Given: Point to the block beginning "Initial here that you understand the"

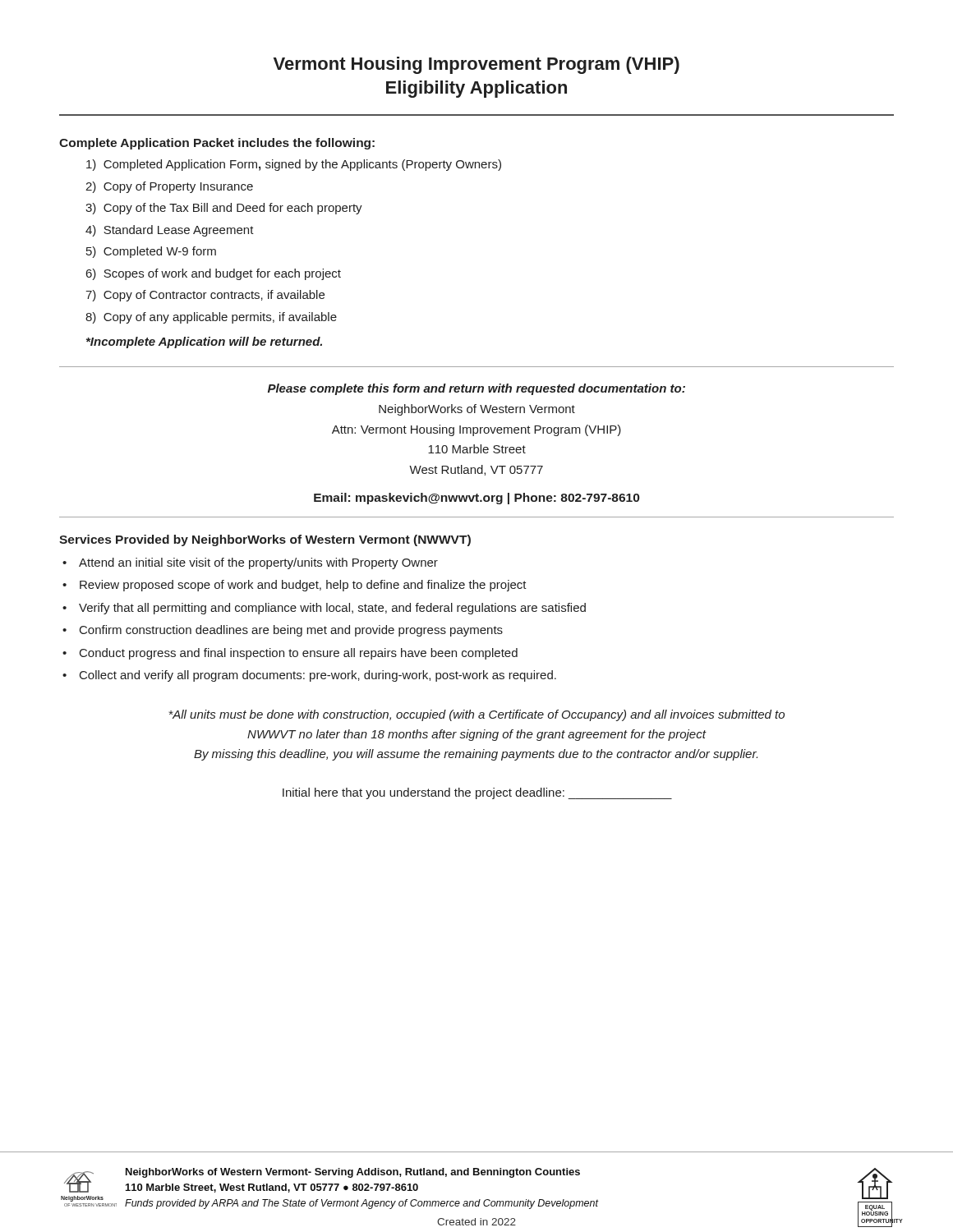Looking at the screenshot, I should 476,792.
